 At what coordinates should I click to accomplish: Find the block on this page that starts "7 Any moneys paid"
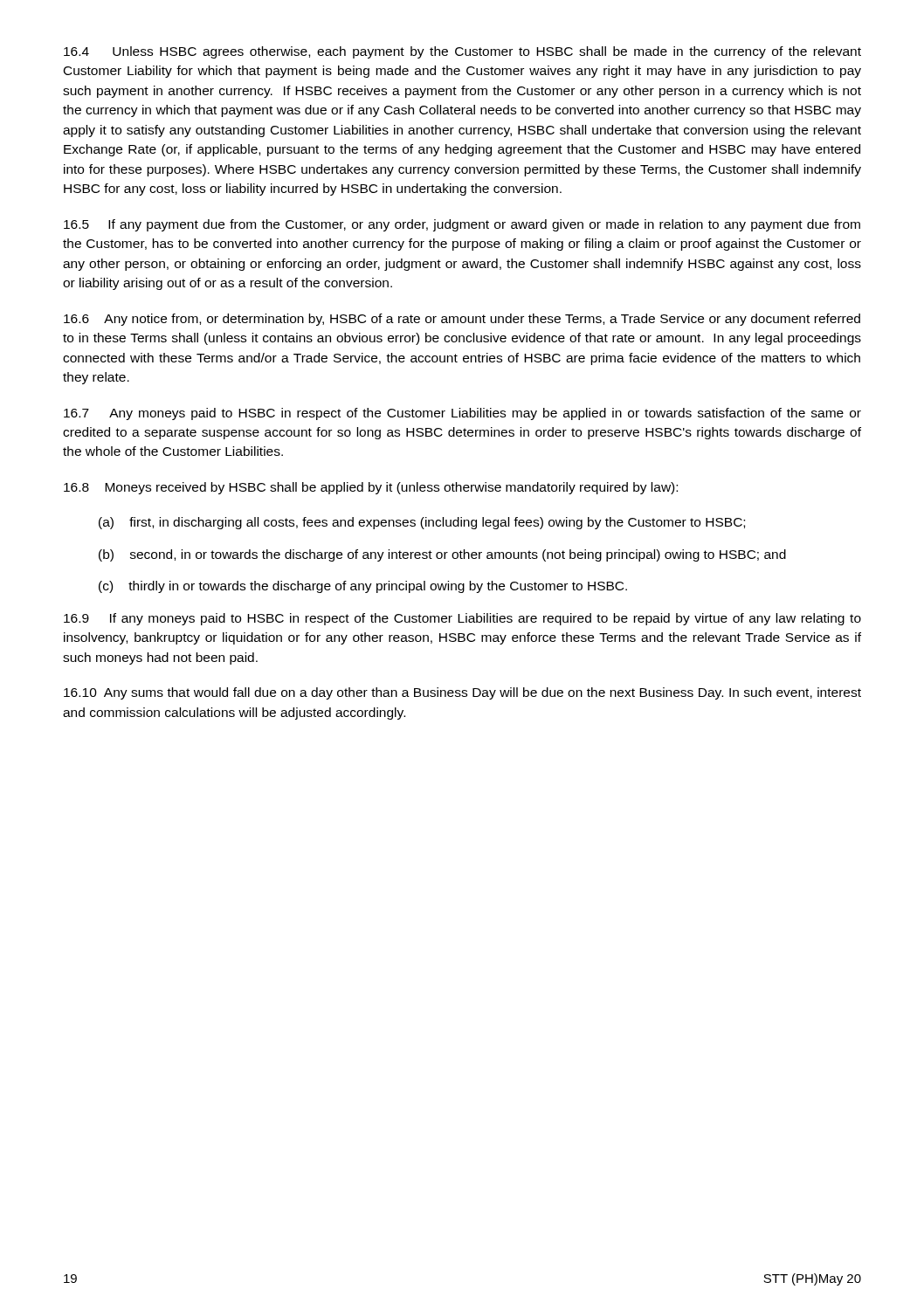click(462, 432)
